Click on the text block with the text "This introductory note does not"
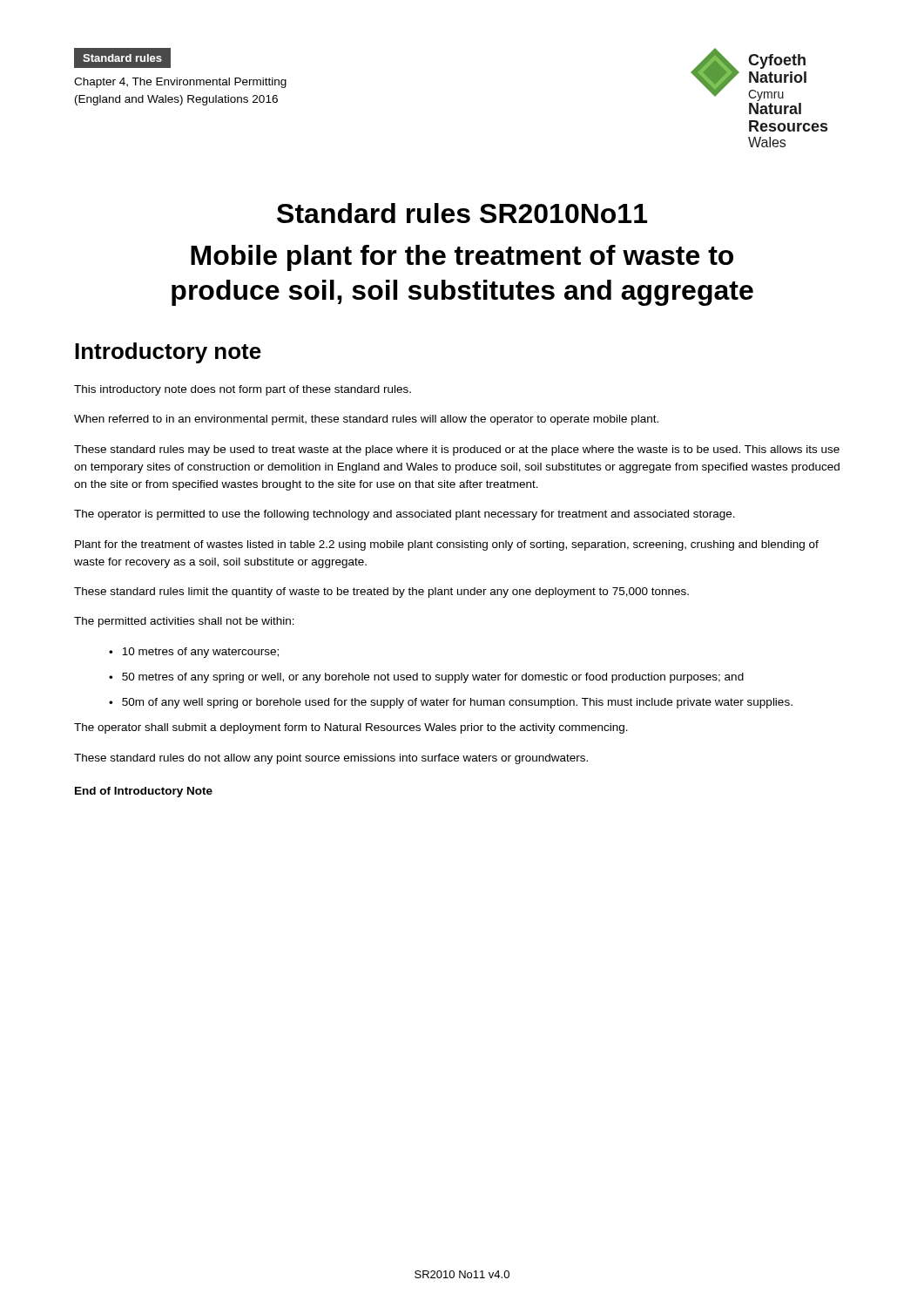The width and height of the screenshot is (924, 1307). (243, 389)
